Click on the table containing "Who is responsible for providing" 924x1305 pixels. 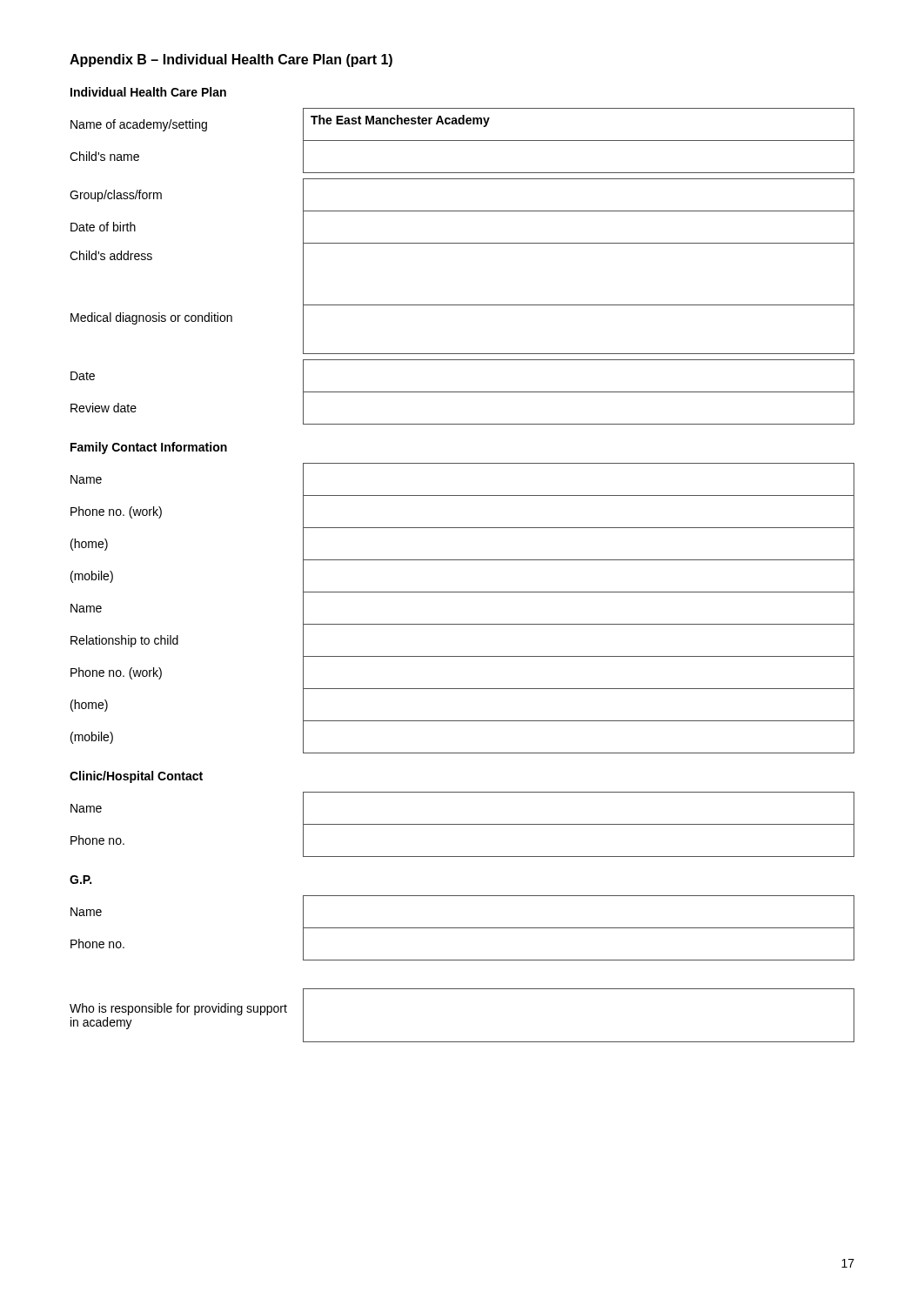coord(462,1015)
